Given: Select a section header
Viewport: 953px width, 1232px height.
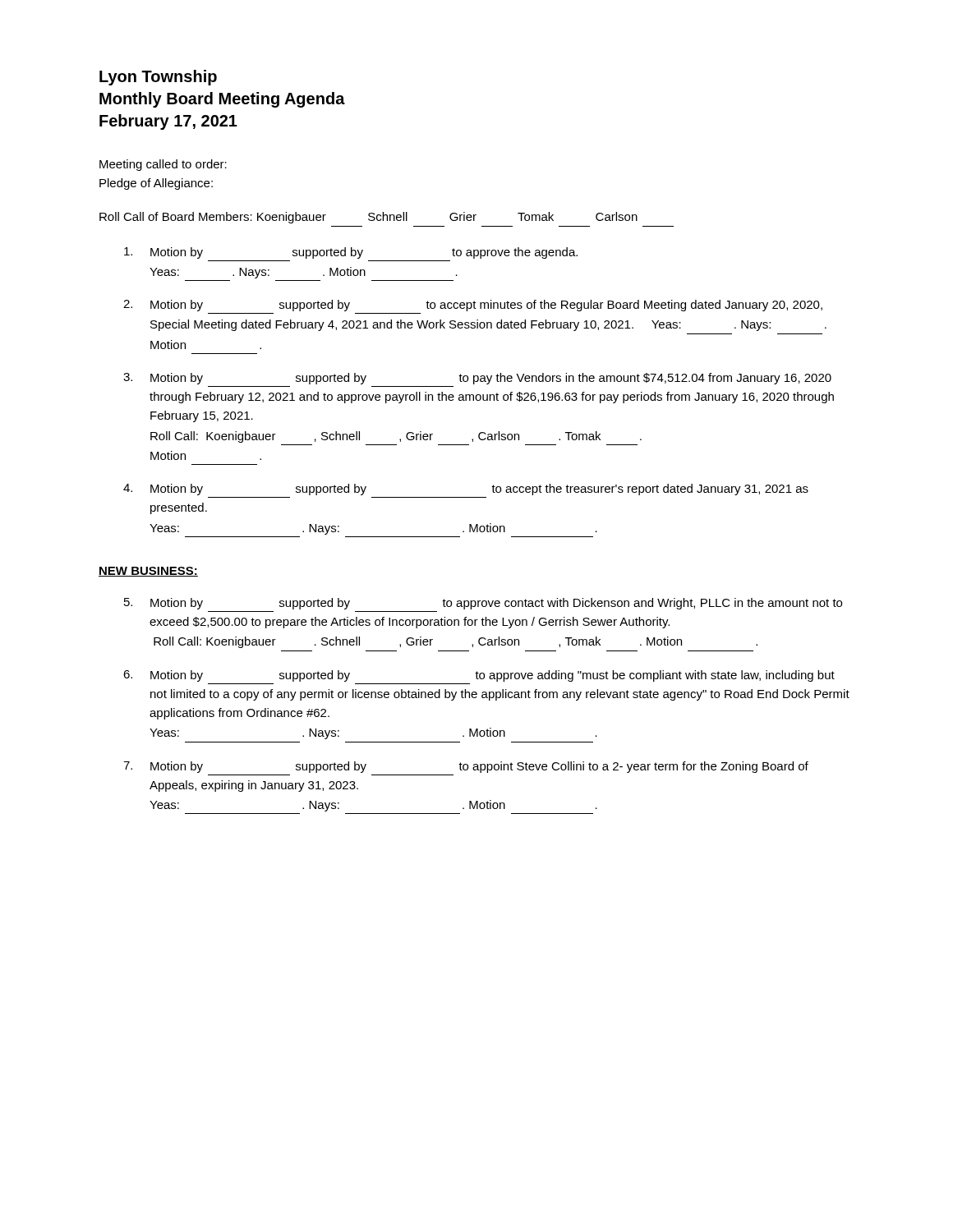Looking at the screenshot, I should click(148, 570).
